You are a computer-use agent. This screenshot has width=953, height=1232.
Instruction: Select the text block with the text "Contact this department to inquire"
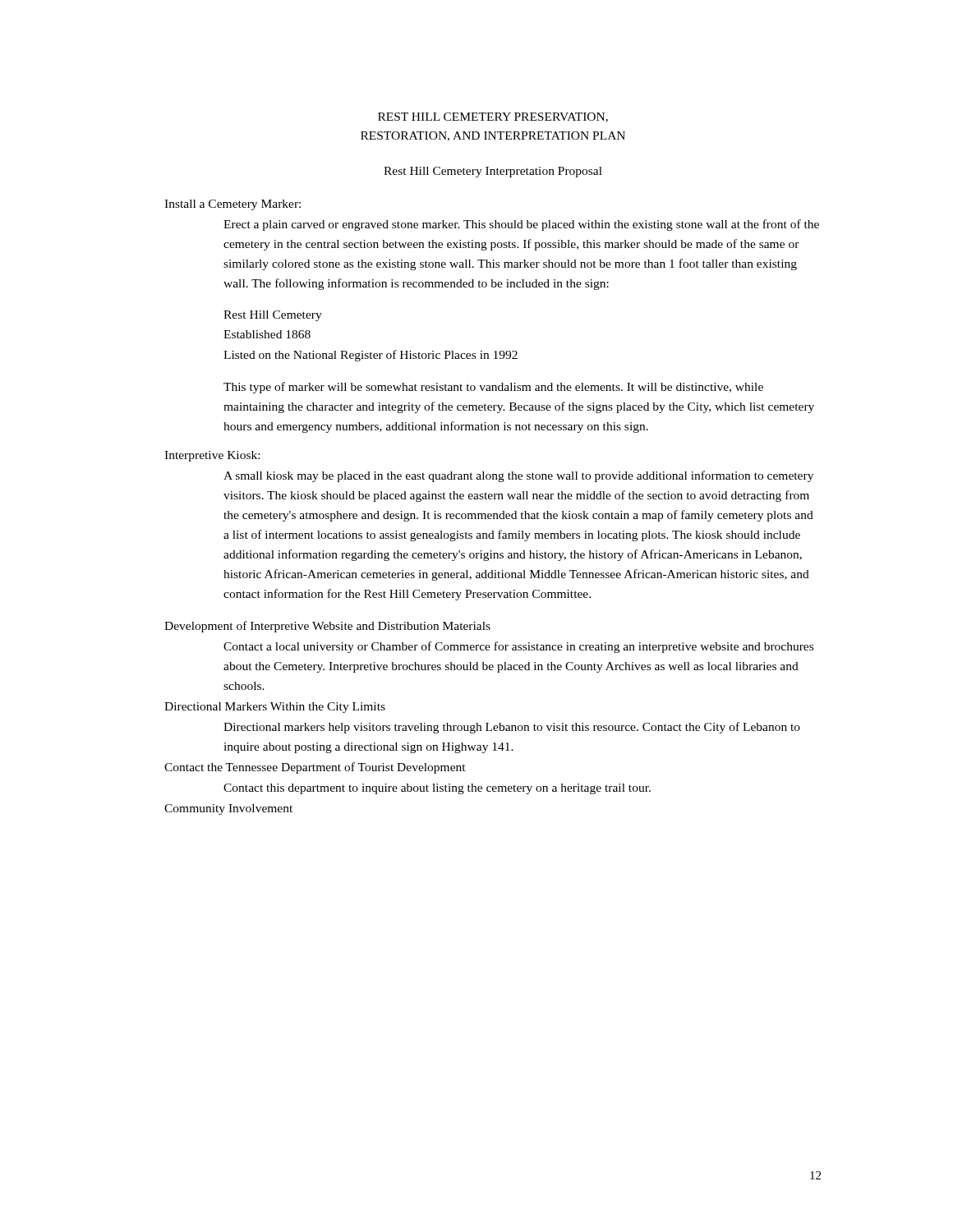click(x=437, y=787)
